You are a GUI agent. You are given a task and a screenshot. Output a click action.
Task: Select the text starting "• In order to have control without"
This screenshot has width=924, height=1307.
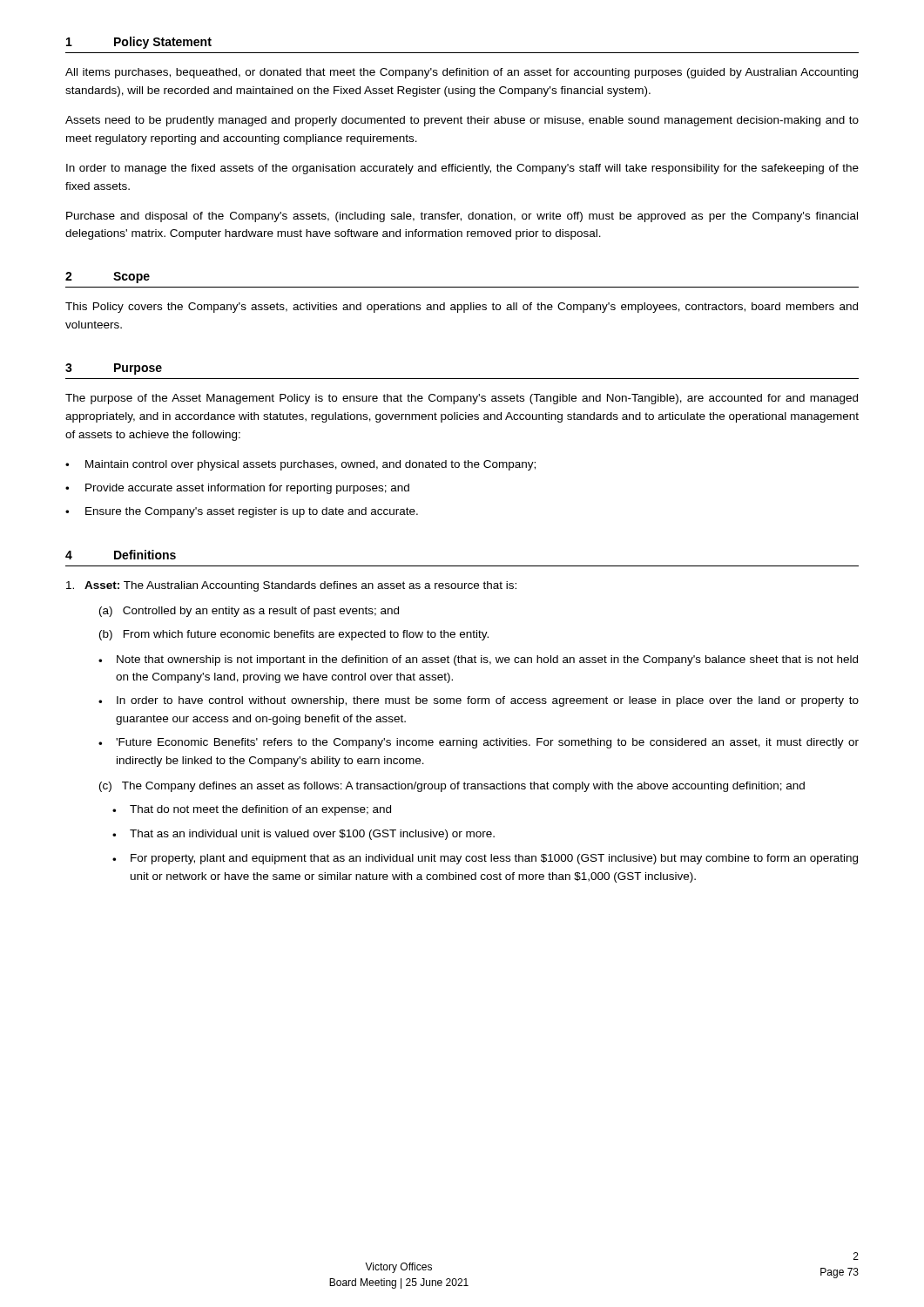click(x=479, y=710)
